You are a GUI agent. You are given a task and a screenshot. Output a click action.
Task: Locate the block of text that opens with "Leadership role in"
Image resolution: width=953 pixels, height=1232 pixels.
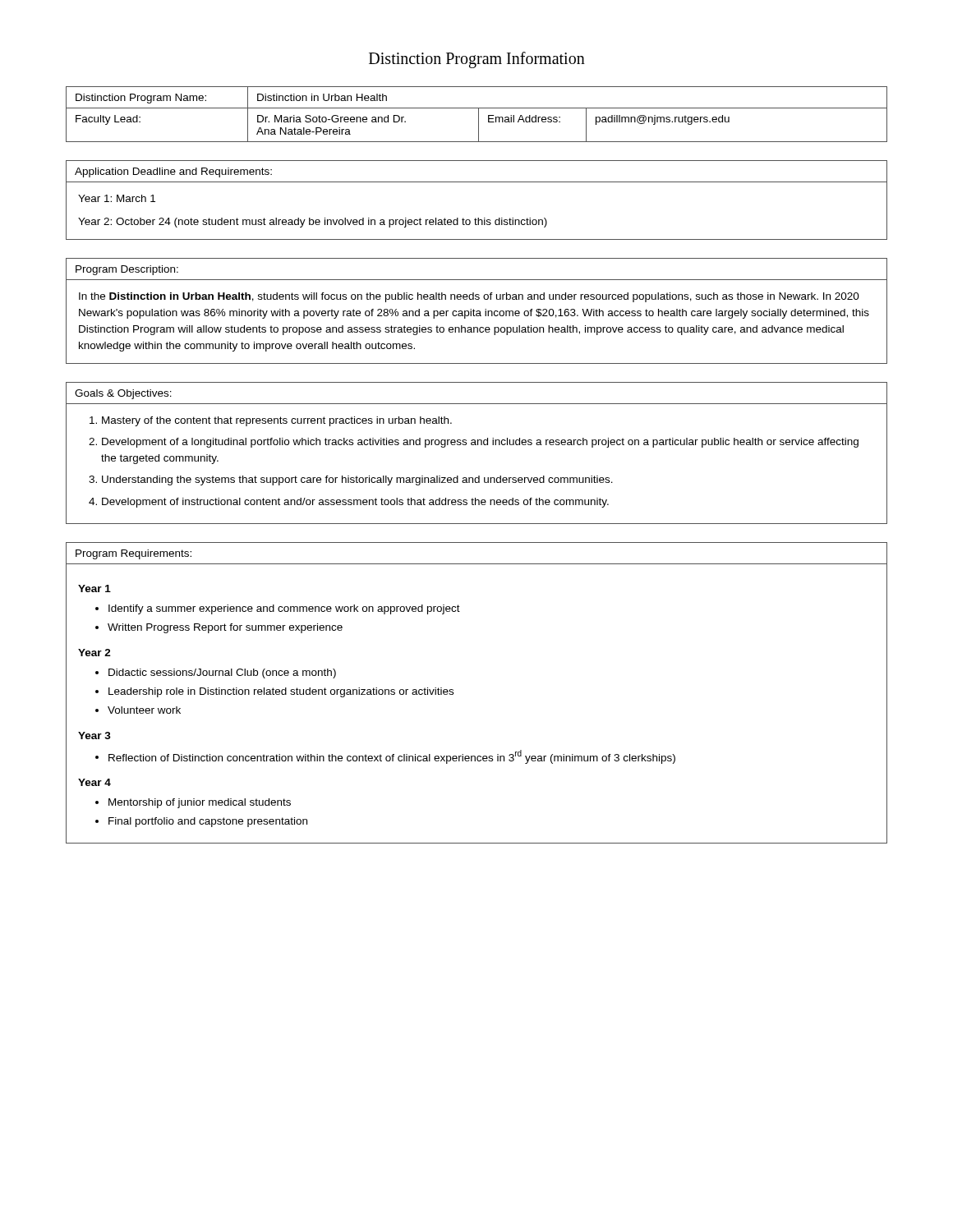(281, 691)
